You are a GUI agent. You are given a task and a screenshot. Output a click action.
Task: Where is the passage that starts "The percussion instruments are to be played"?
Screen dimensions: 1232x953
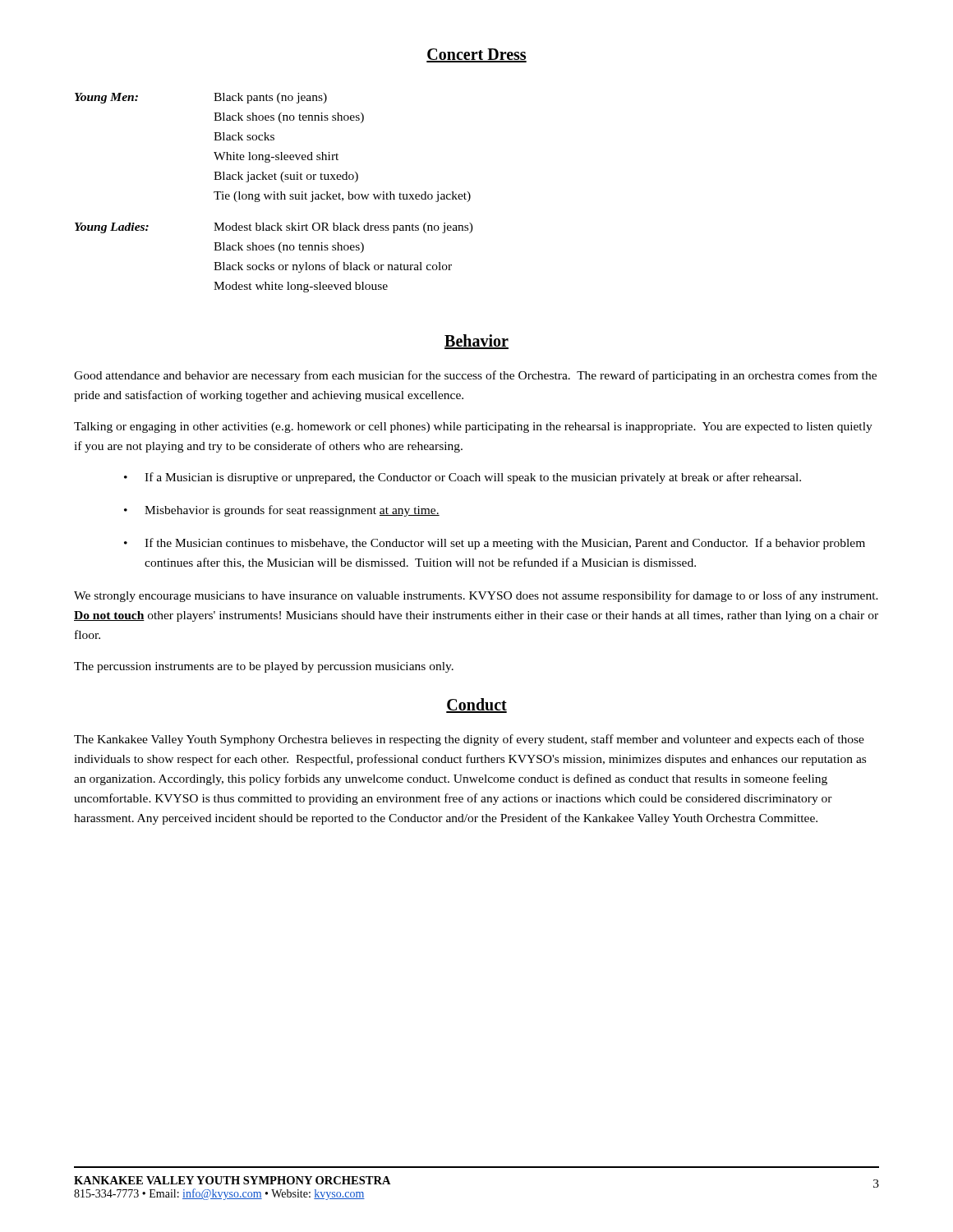click(x=264, y=666)
